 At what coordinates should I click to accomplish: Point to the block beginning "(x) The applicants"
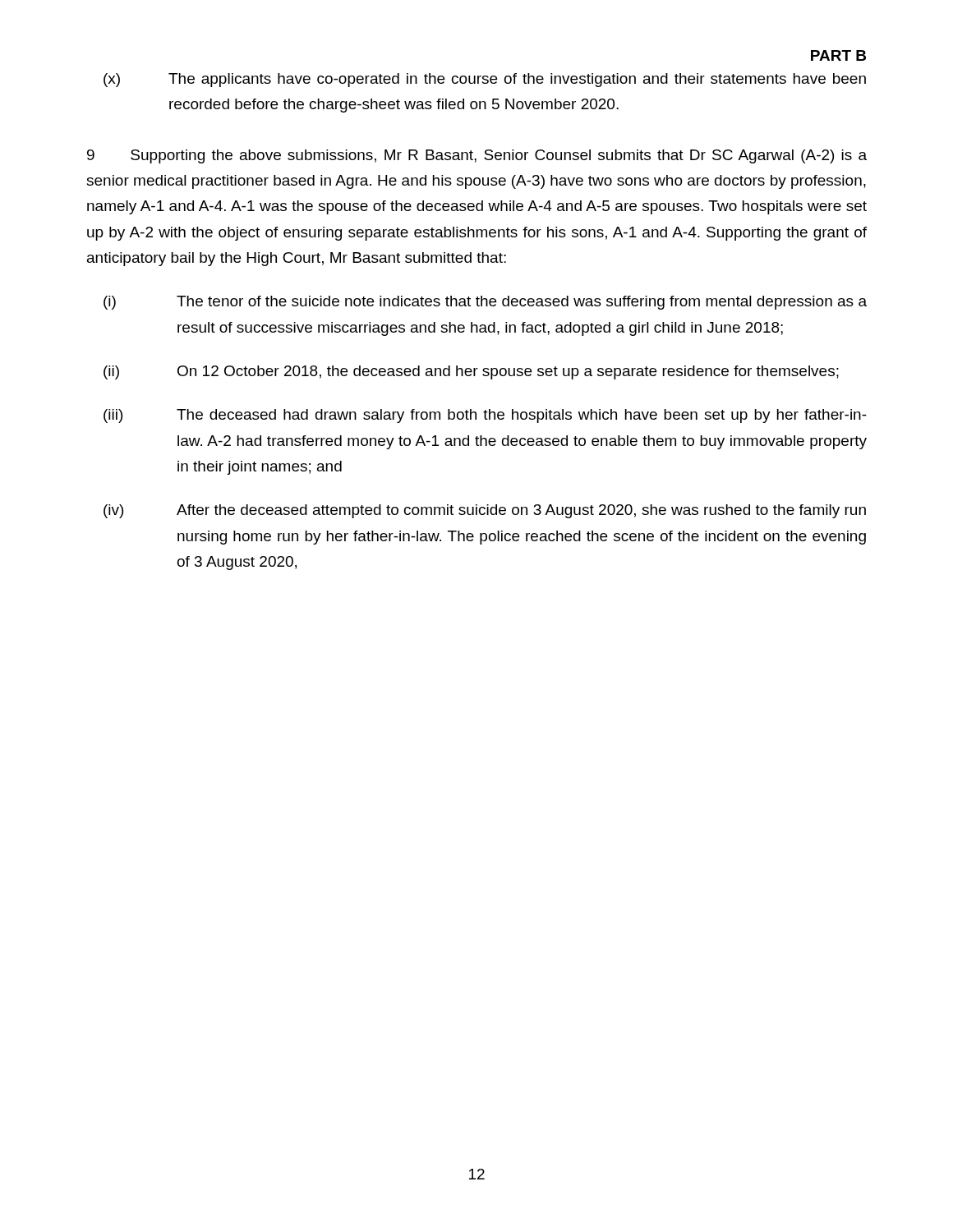(x=476, y=91)
